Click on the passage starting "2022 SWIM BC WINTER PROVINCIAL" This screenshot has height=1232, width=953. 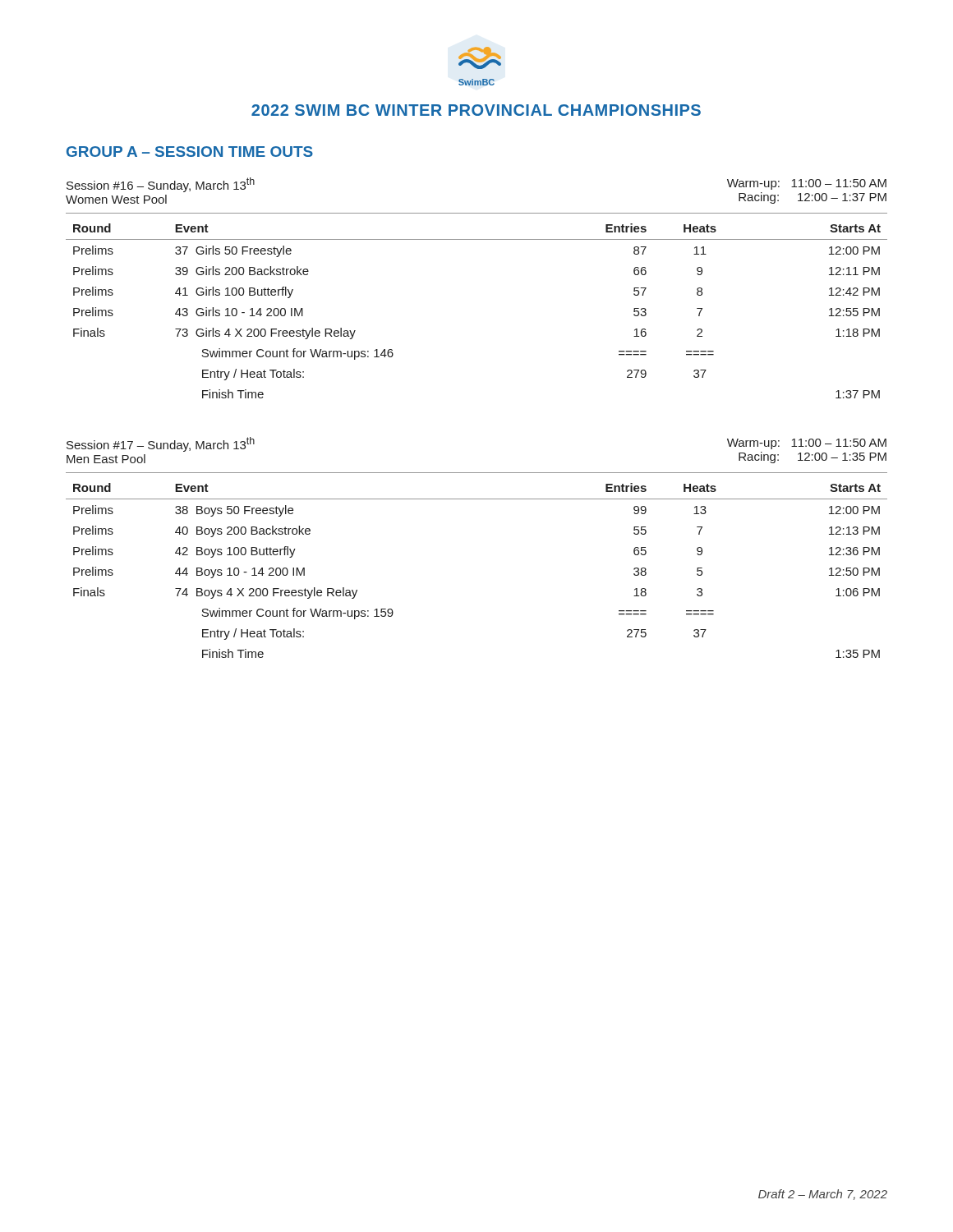[476, 110]
